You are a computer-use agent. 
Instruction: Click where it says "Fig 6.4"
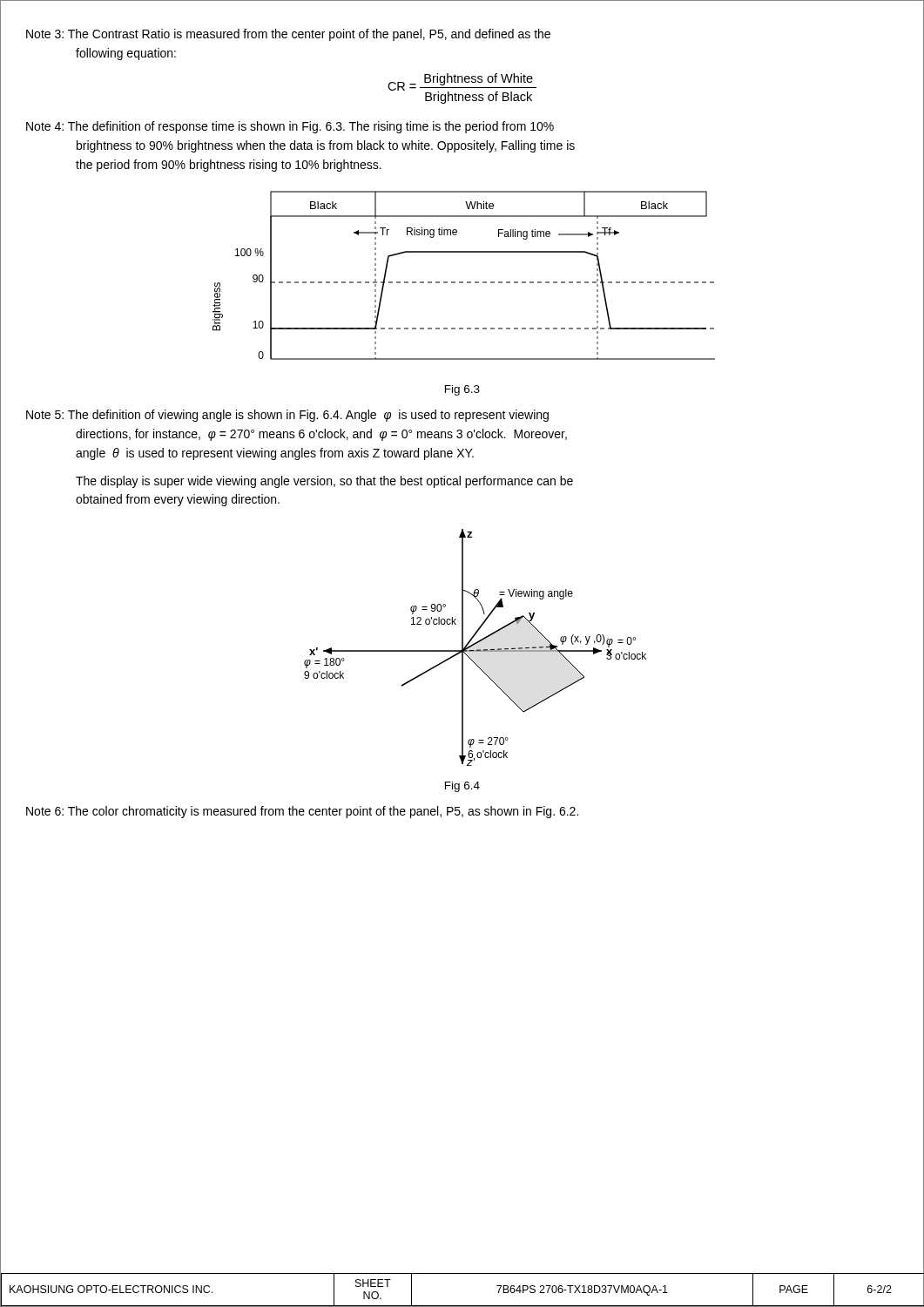coord(462,785)
